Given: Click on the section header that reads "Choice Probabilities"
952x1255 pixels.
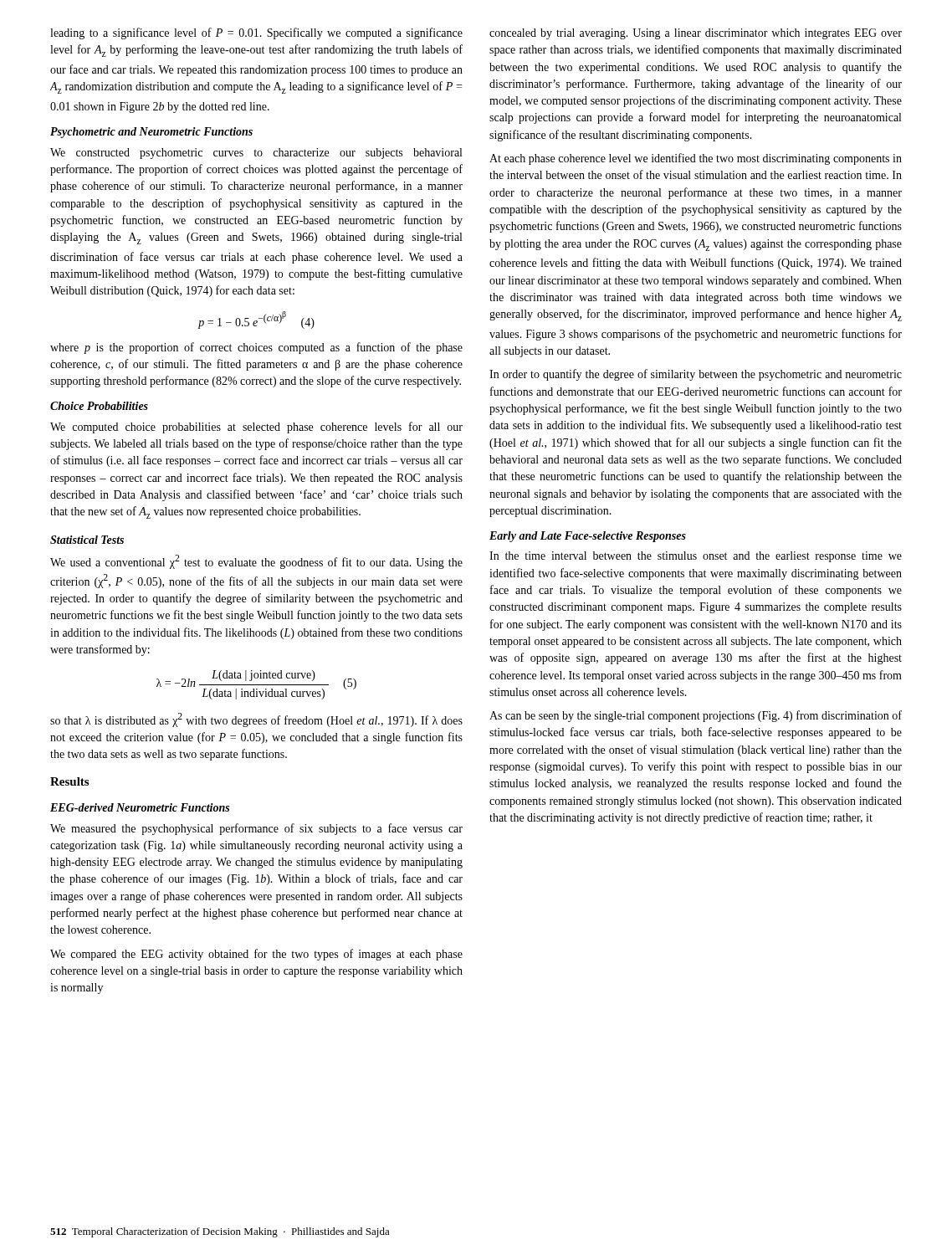Looking at the screenshot, I should coord(99,407).
